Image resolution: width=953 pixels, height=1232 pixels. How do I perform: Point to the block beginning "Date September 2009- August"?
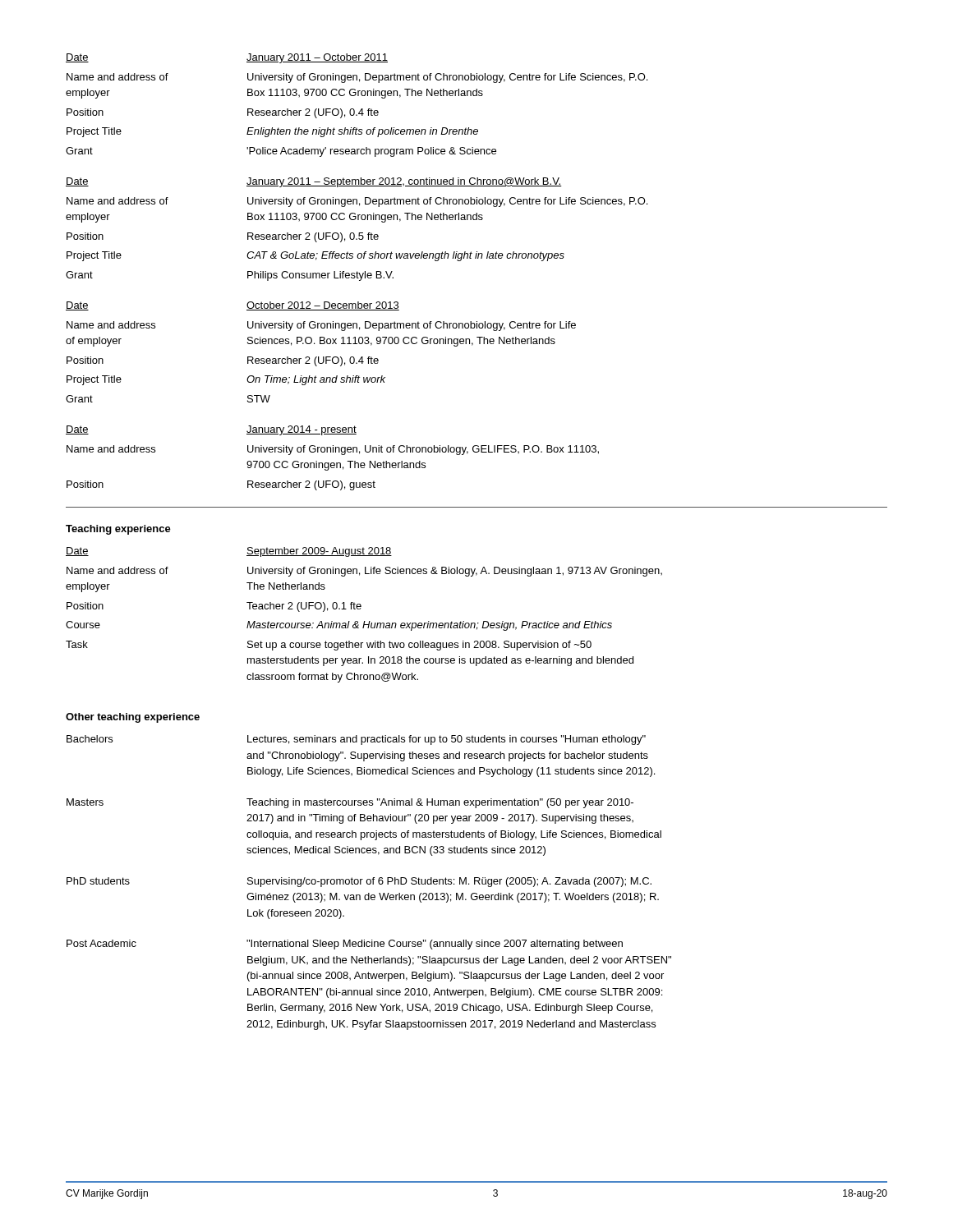click(x=476, y=614)
